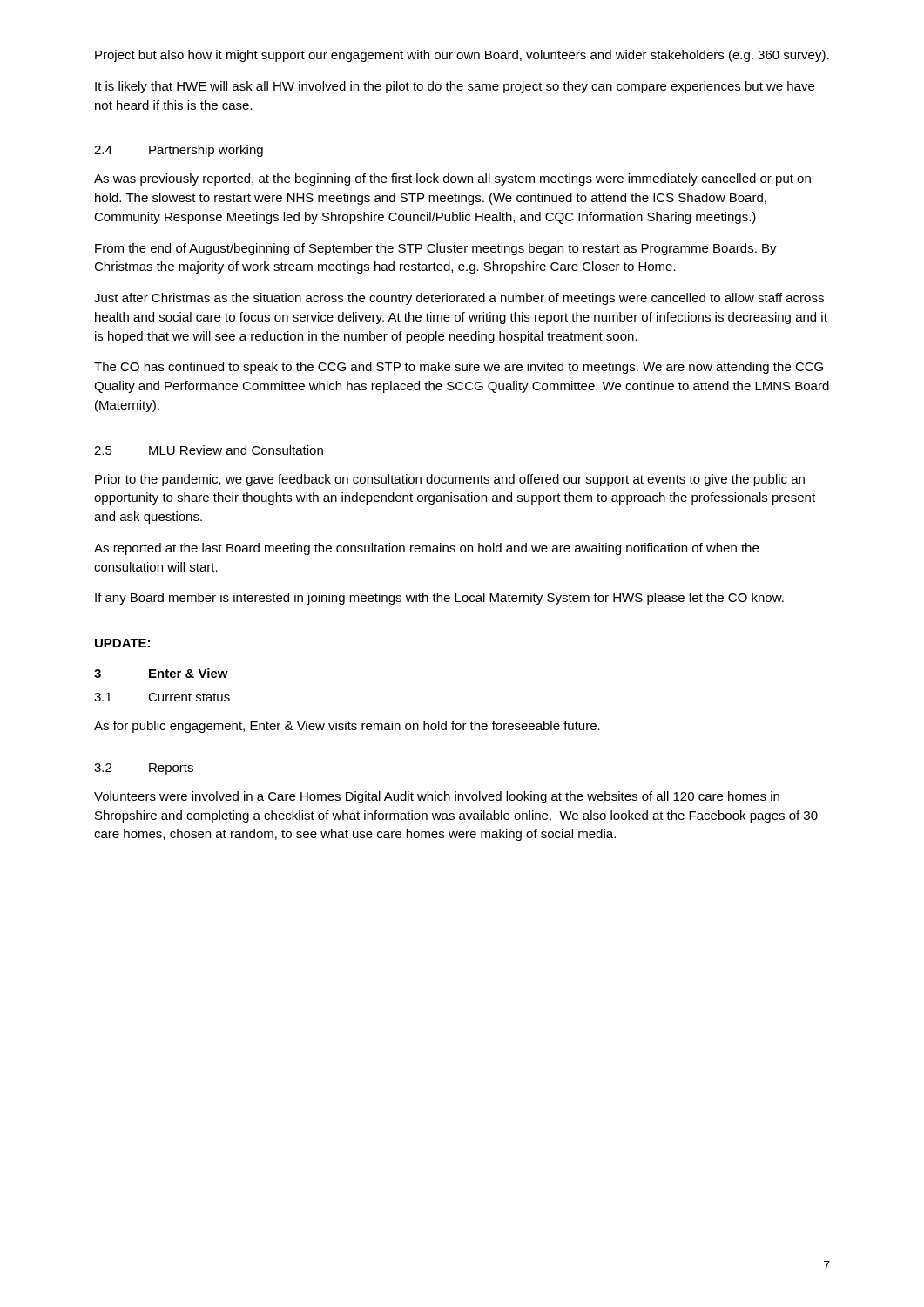
Task: Locate the text block containing "Just after Christmas as the"
Action: (462, 317)
